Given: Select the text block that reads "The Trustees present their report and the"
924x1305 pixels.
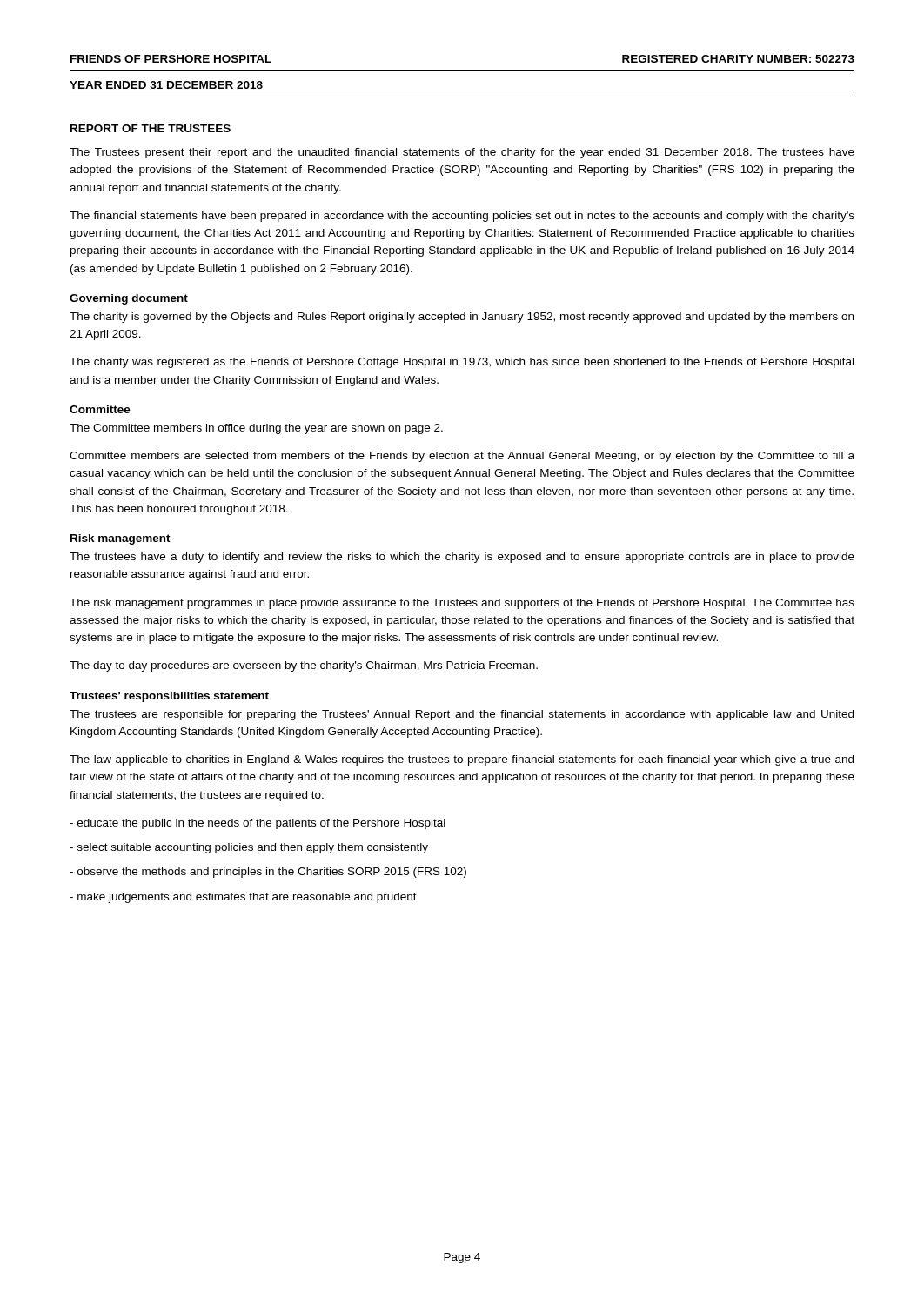Looking at the screenshot, I should tap(462, 169).
